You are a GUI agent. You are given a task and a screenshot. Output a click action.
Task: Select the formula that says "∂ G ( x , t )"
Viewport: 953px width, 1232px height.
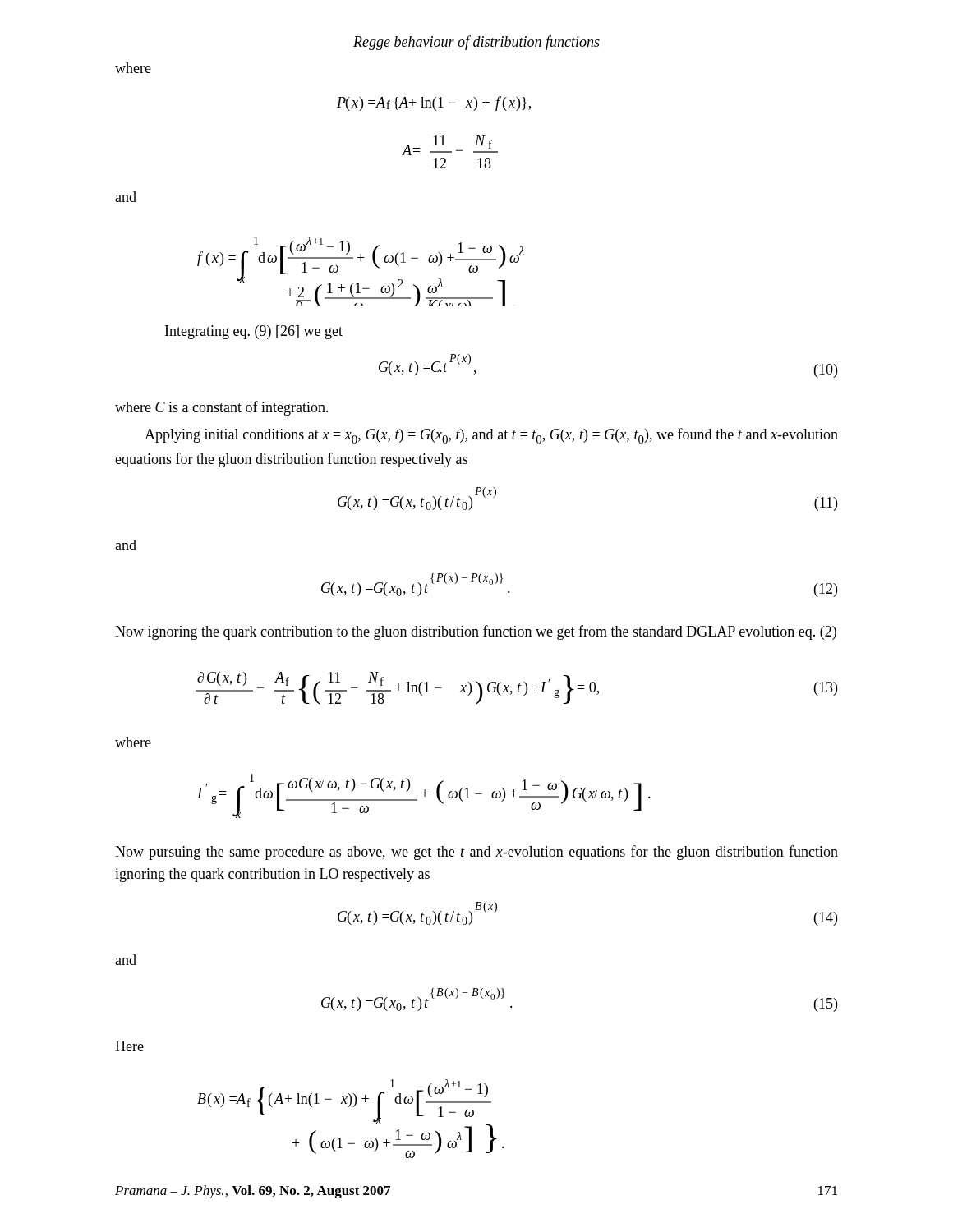tap(513, 684)
